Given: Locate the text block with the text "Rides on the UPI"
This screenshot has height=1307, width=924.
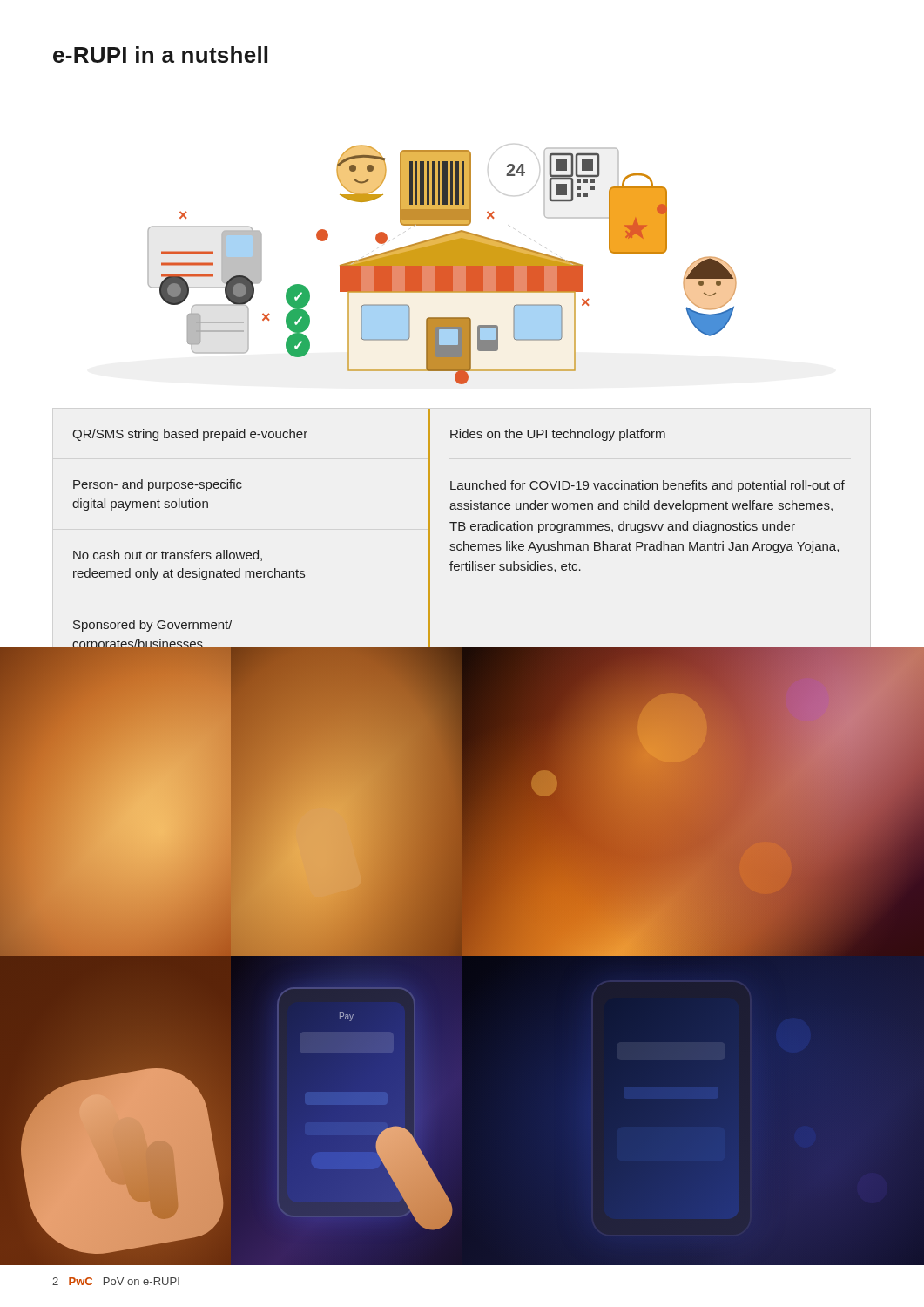Looking at the screenshot, I should (558, 433).
